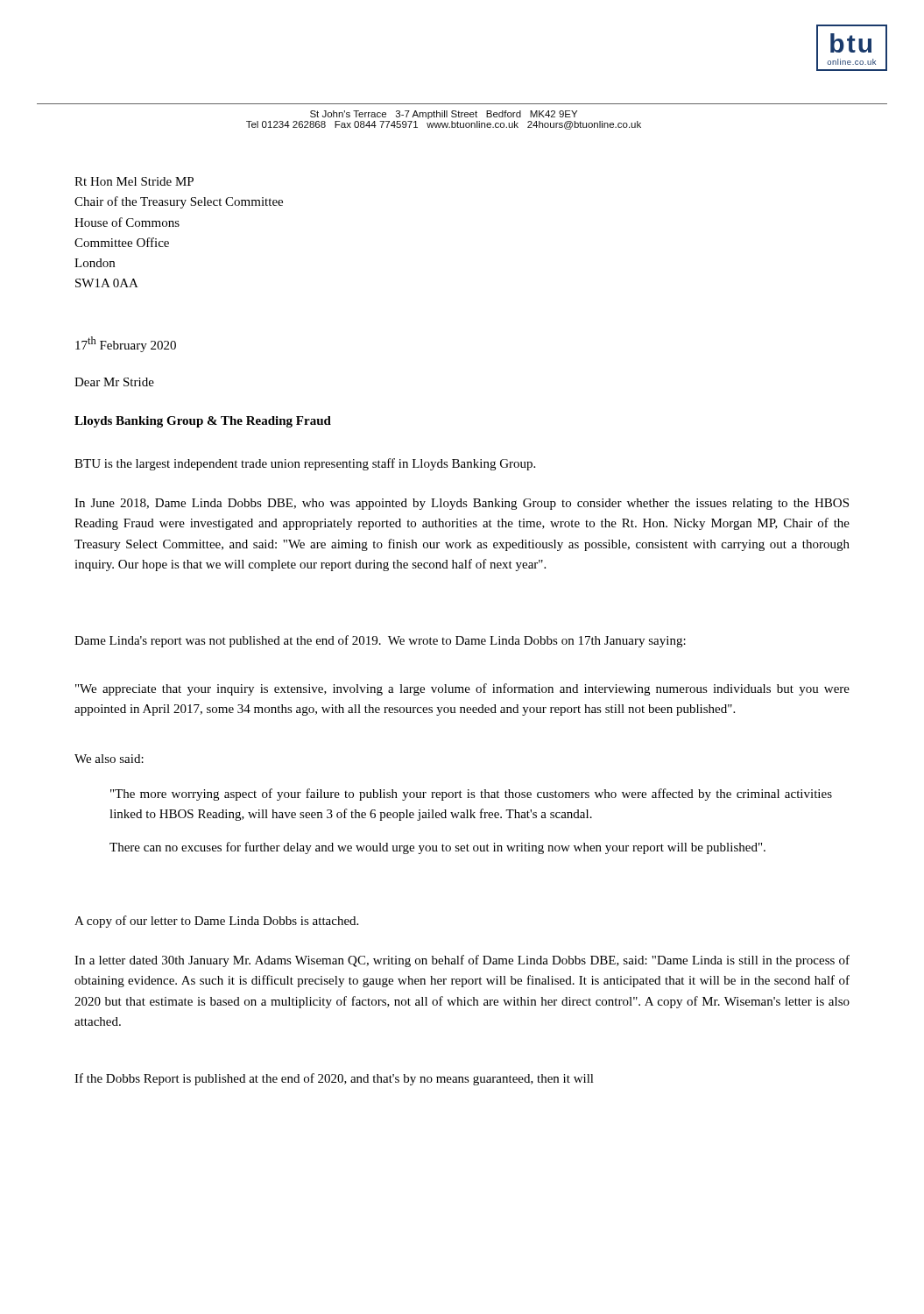Find the block on this page that starts "A copy of our letter to"
The height and width of the screenshot is (1314, 924).
tap(217, 921)
